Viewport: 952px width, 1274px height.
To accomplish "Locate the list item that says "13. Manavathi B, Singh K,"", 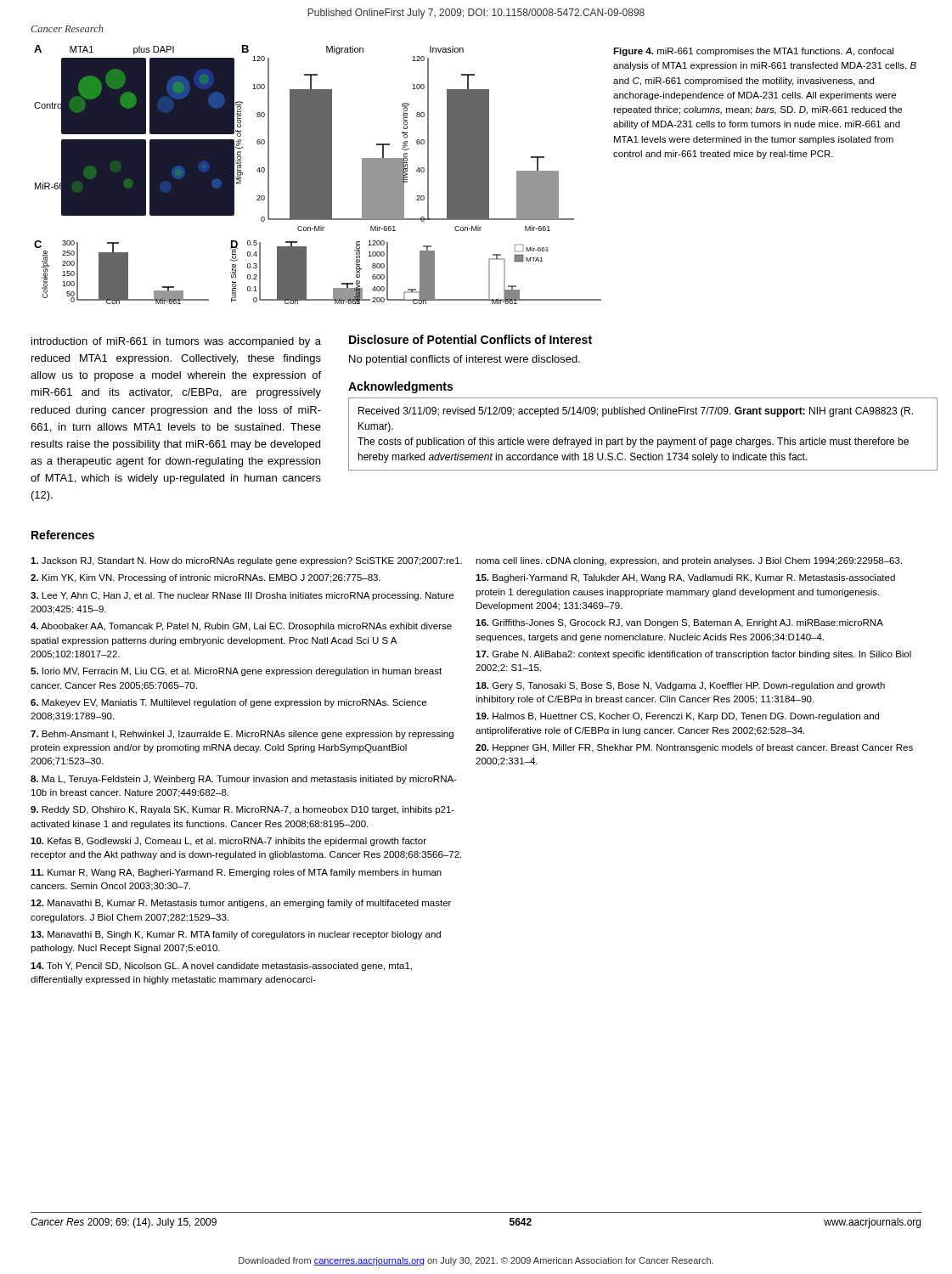I will click(x=236, y=941).
